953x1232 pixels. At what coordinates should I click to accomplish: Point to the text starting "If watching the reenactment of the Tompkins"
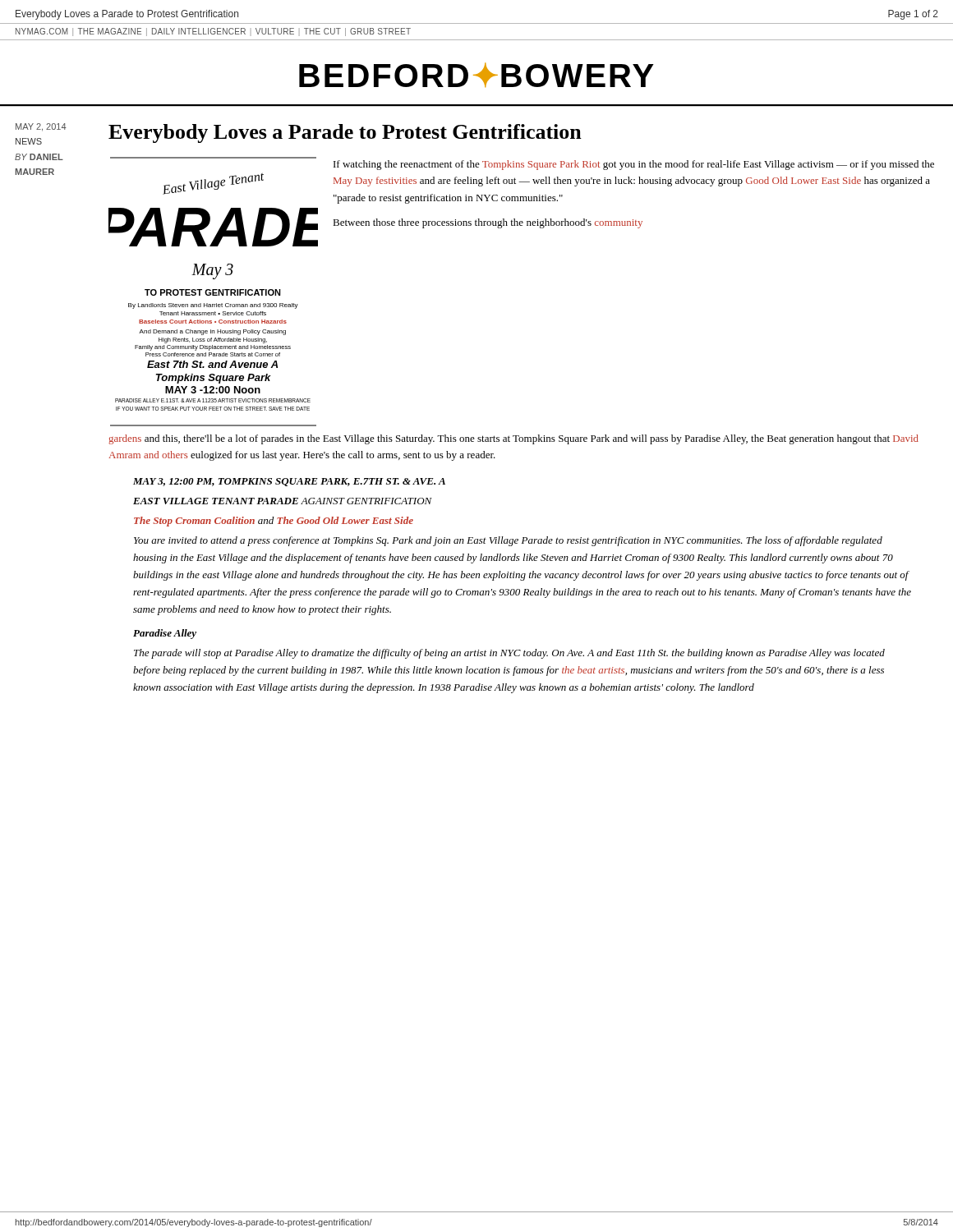[635, 194]
